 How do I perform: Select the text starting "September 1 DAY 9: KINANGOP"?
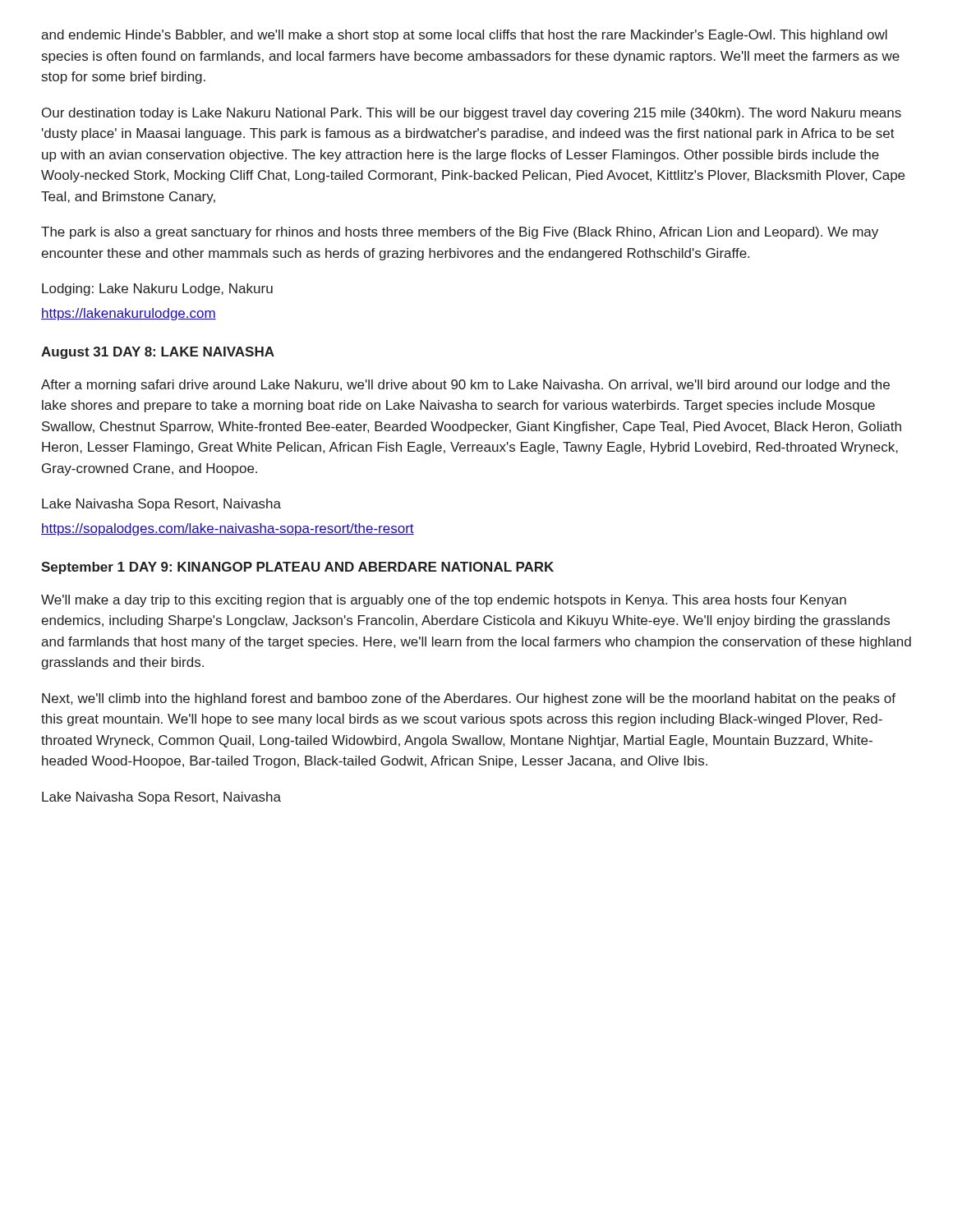click(298, 567)
